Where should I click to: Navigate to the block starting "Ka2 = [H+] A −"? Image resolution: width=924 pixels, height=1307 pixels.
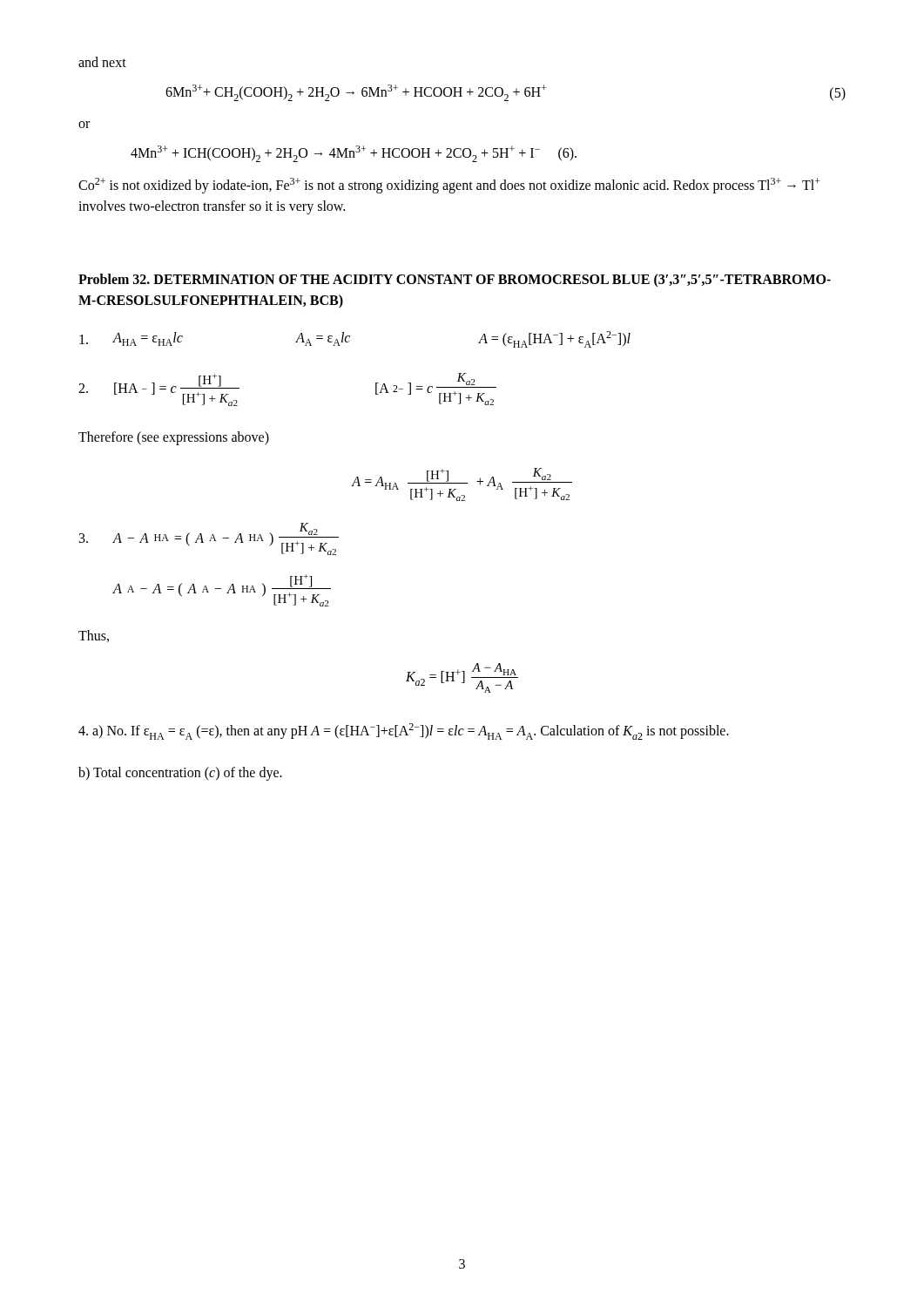point(462,677)
